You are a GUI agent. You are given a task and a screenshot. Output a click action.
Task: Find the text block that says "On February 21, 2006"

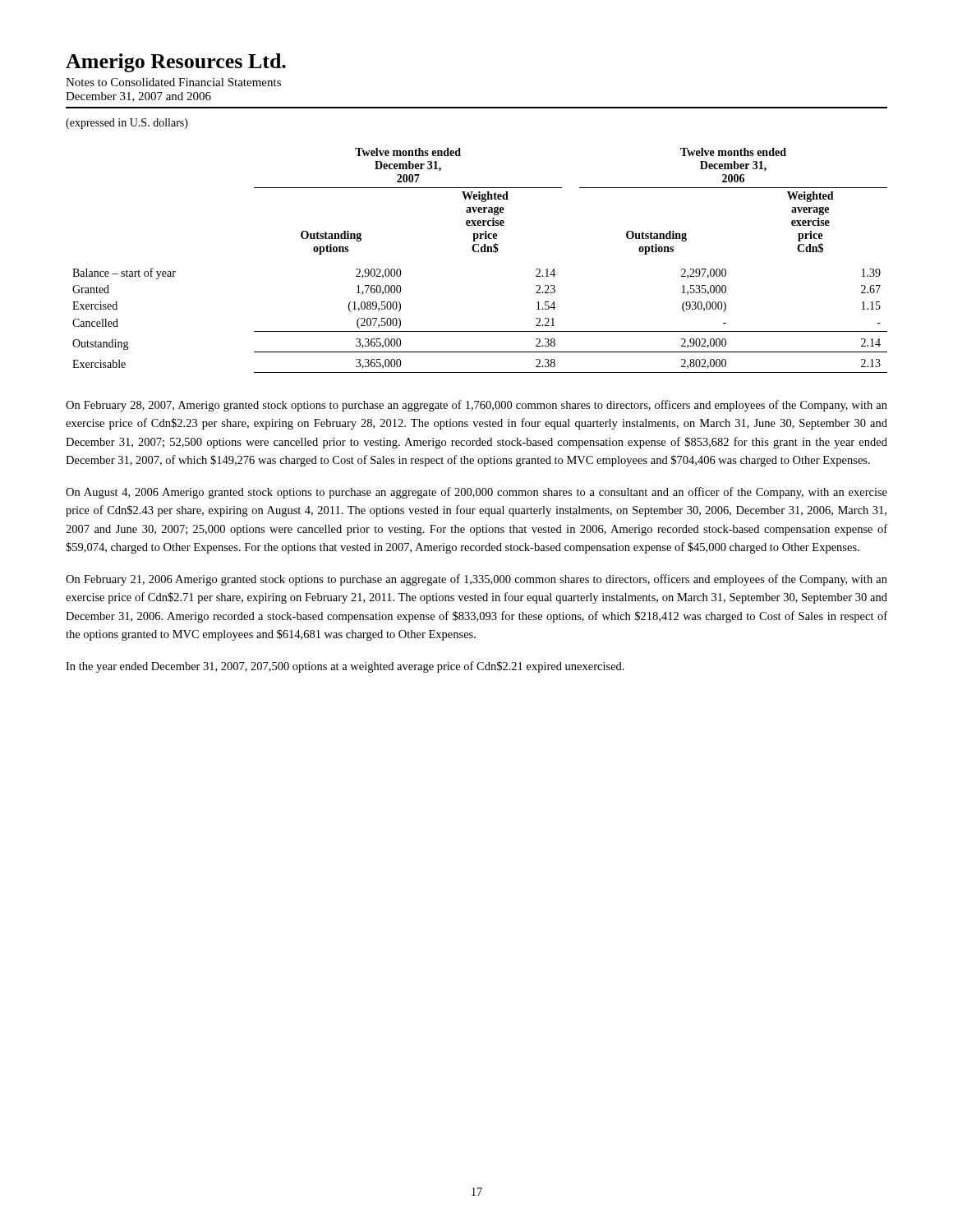pos(476,607)
